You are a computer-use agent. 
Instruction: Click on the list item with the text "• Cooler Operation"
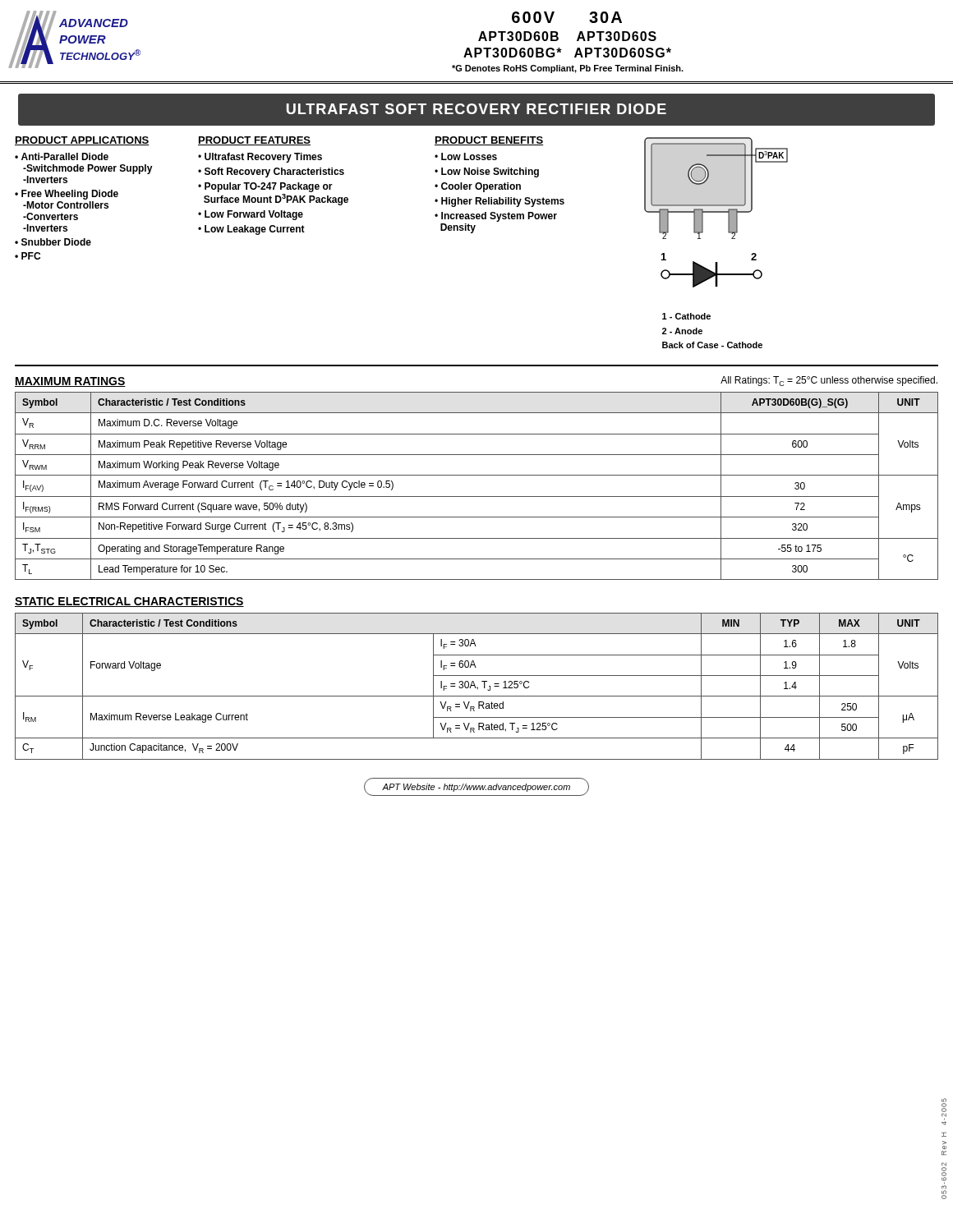[x=478, y=186]
